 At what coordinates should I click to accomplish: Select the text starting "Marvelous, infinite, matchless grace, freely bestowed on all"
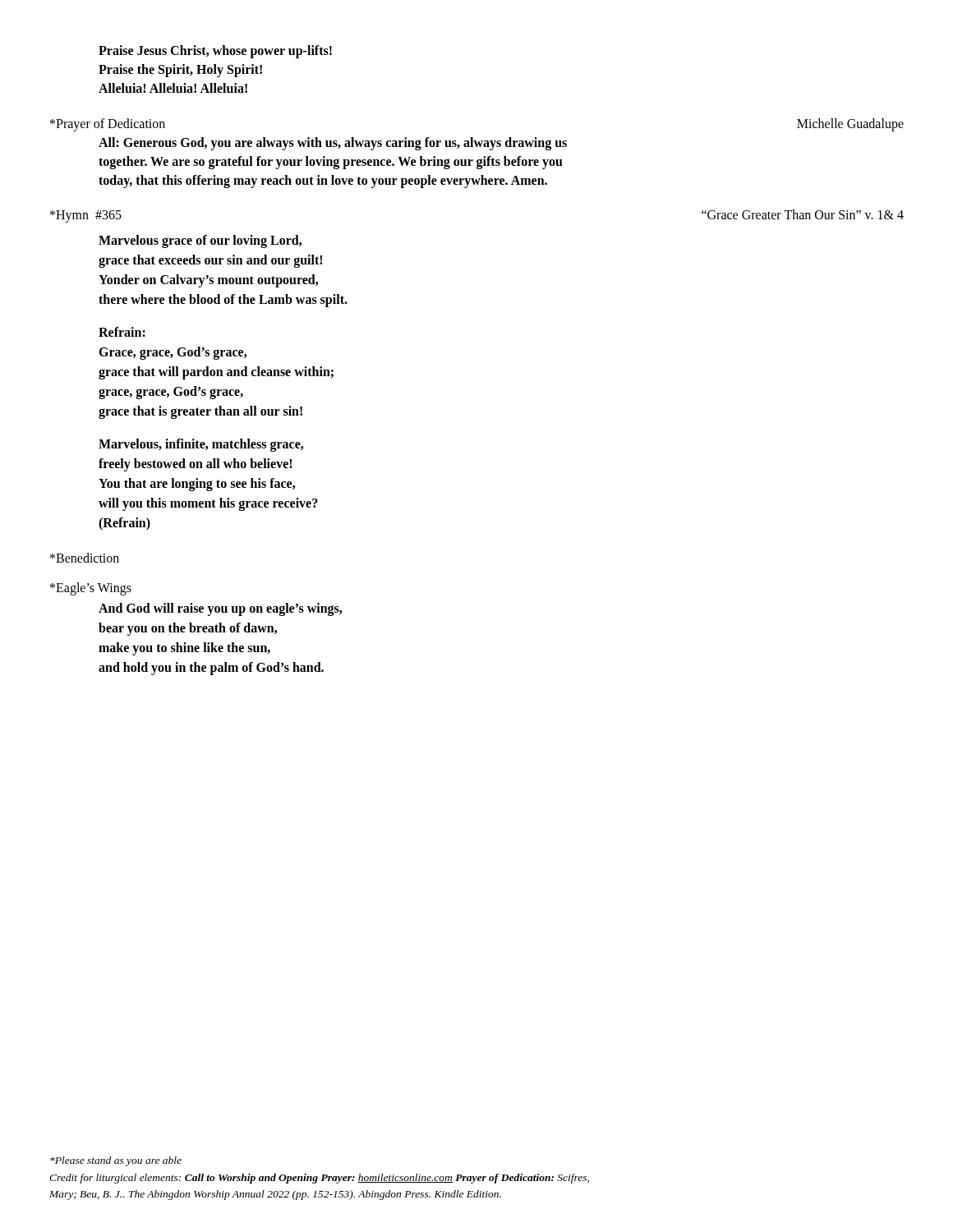208,483
